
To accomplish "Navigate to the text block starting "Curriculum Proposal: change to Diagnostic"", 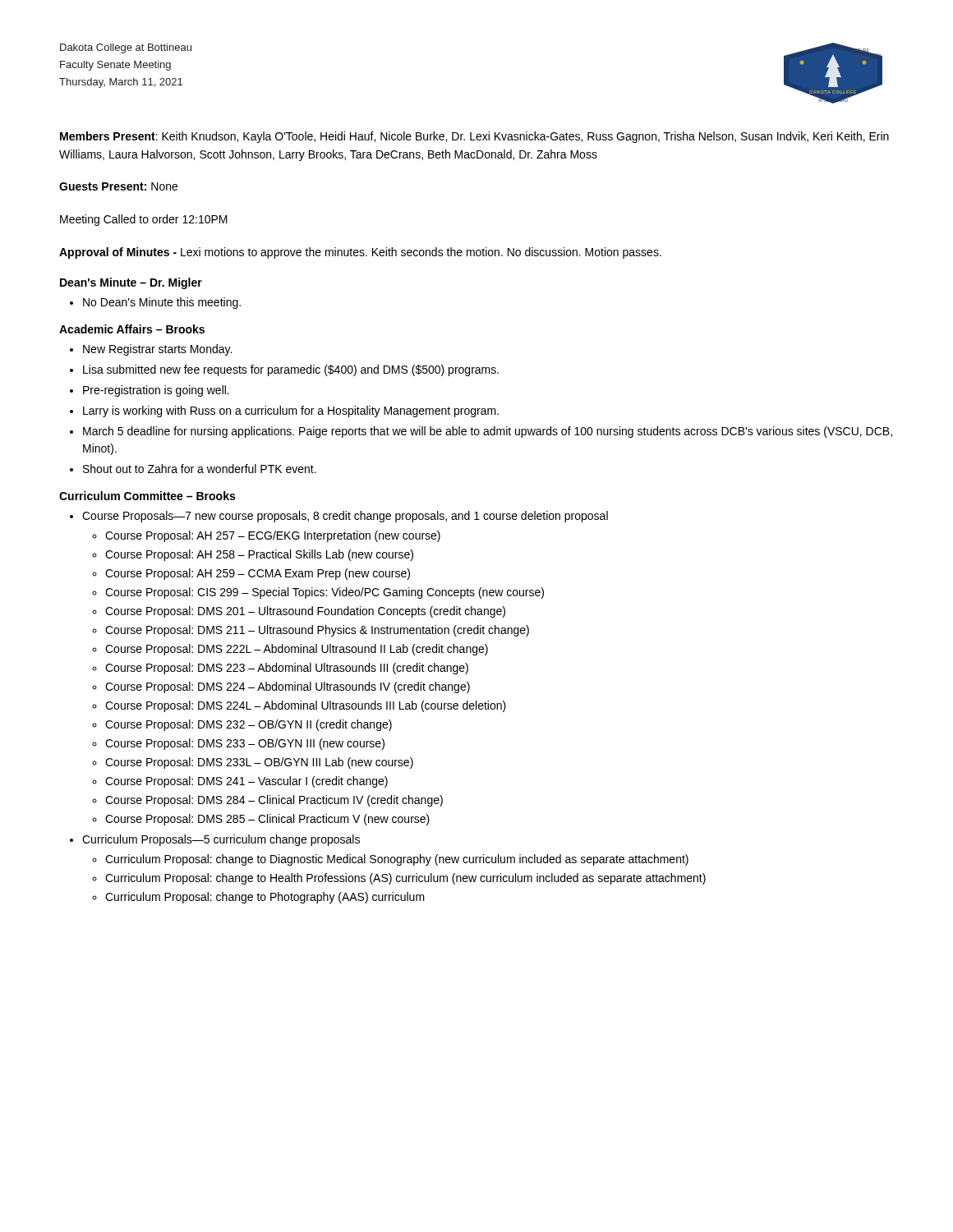I will [397, 860].
